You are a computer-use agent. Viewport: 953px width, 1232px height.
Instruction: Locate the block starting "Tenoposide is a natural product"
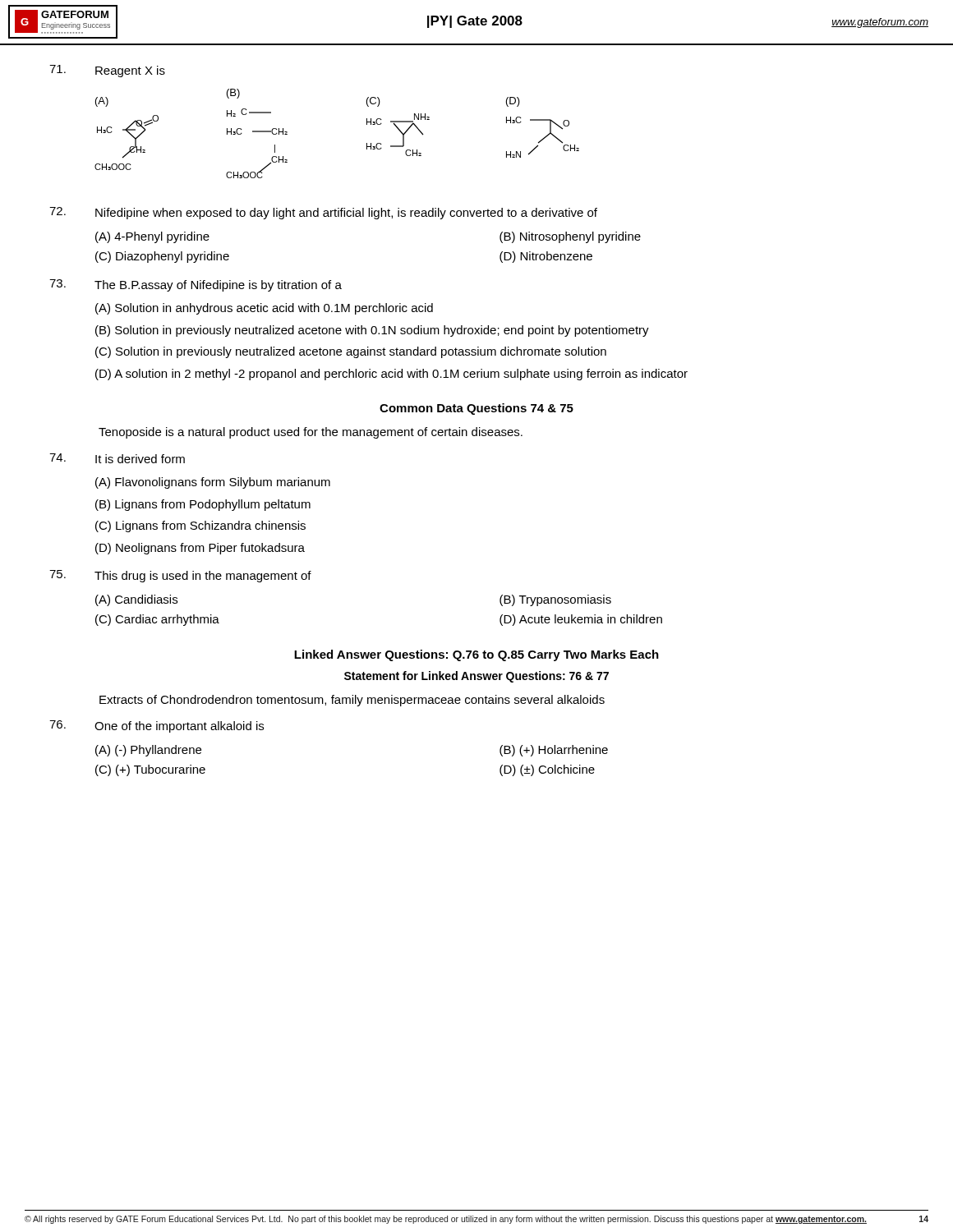(x=311, y=432)
